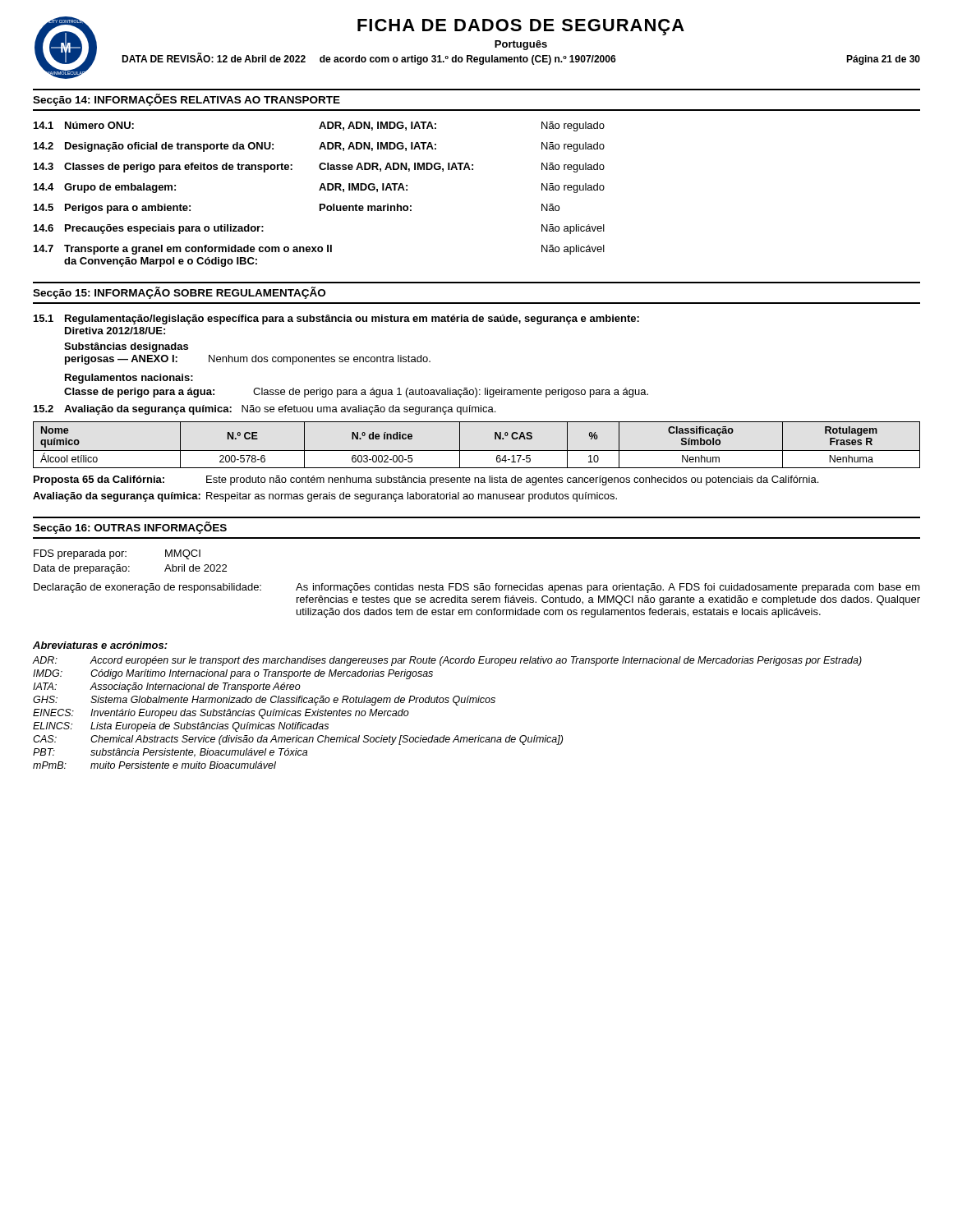Locate the block of text that opens with "4 Grupo de embalagem: ADR, IMDG, IATA: Não"
This screenshot has height=1232, width=953.
point(319,188)
